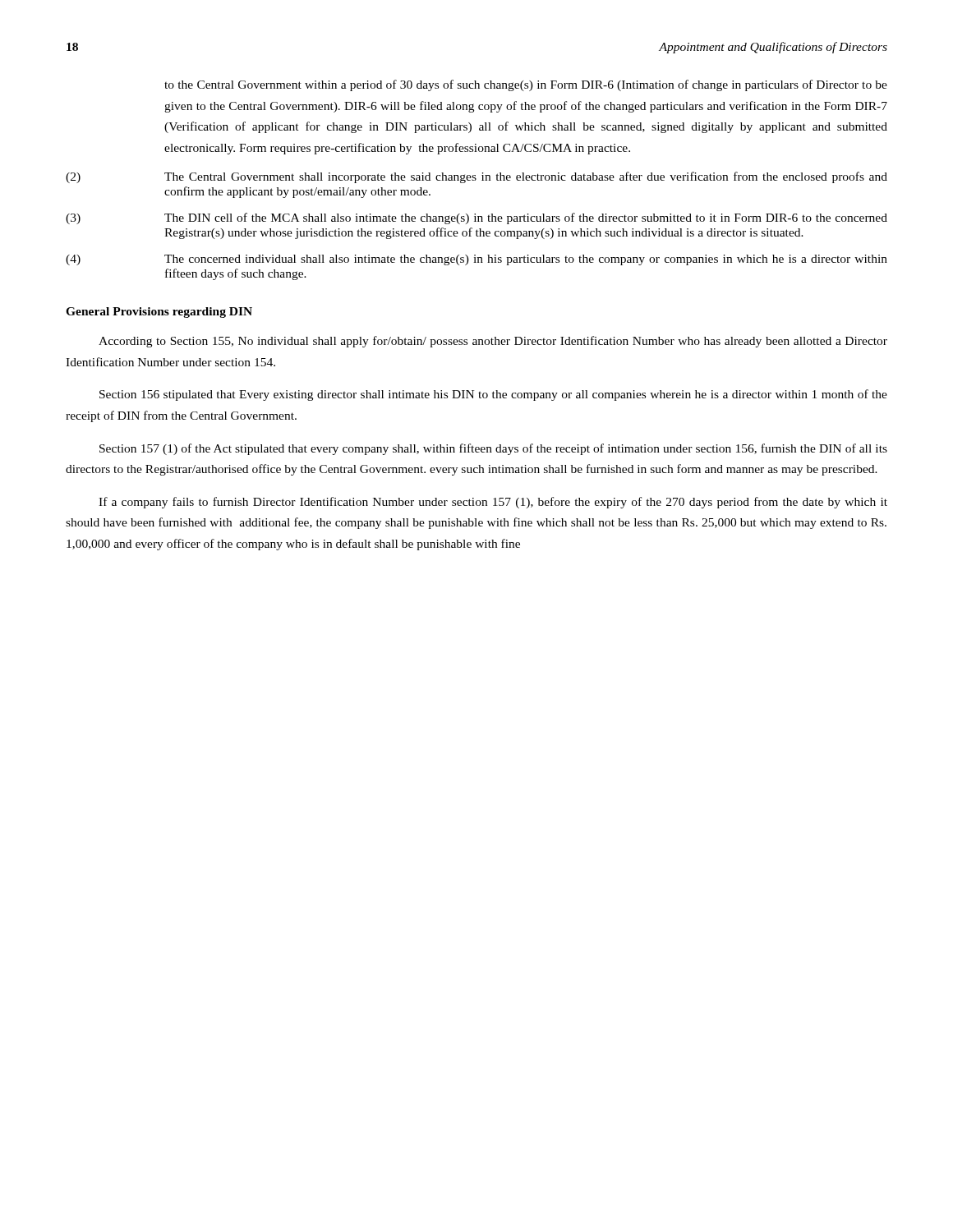Image resolution: width=953 pixels, height=1232 pixels.
Task: Locate the text block starting "According to Section"
Action: [x=476, y=351]
